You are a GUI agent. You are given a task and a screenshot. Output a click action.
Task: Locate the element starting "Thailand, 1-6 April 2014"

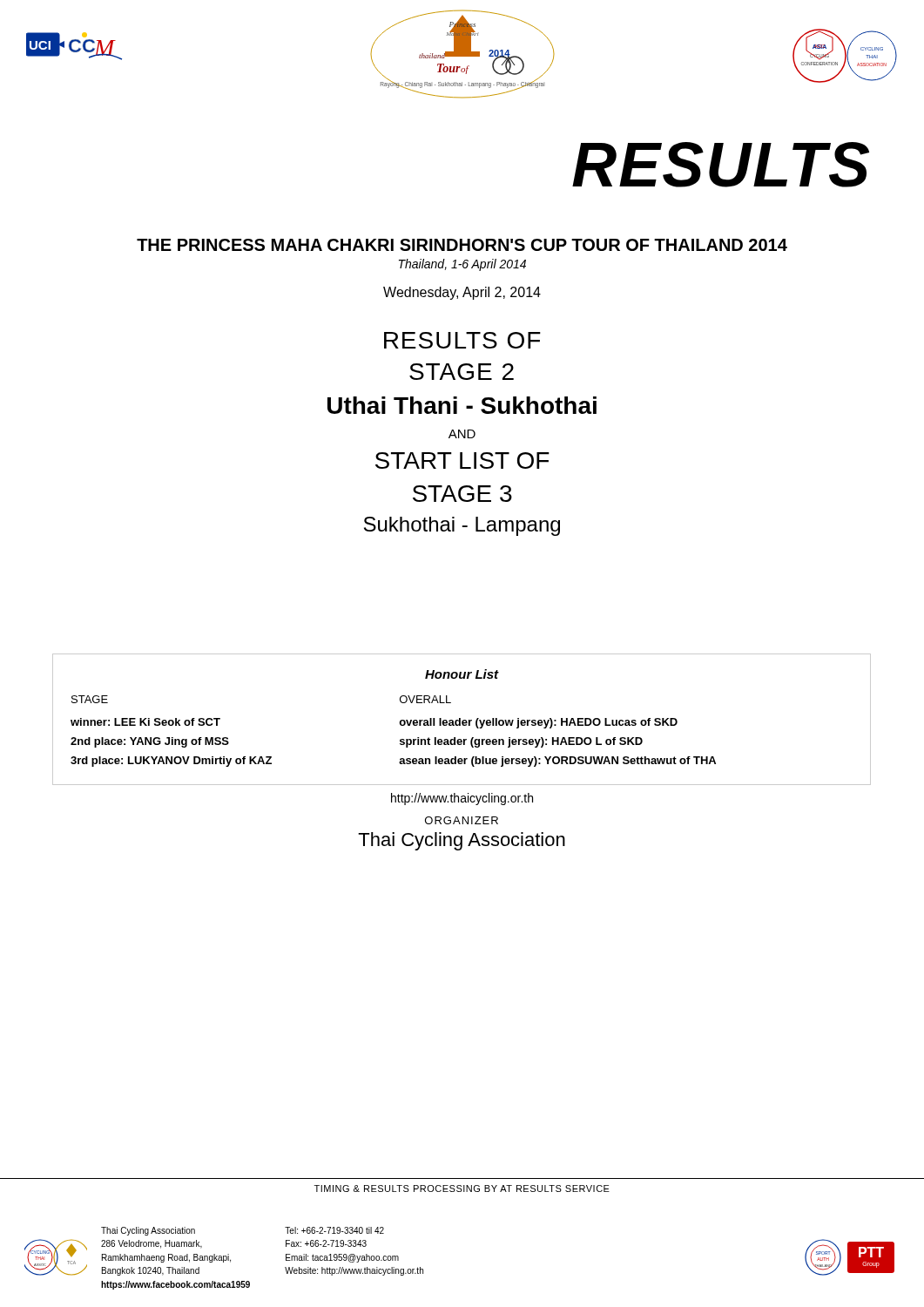click(x=462, y=264)
